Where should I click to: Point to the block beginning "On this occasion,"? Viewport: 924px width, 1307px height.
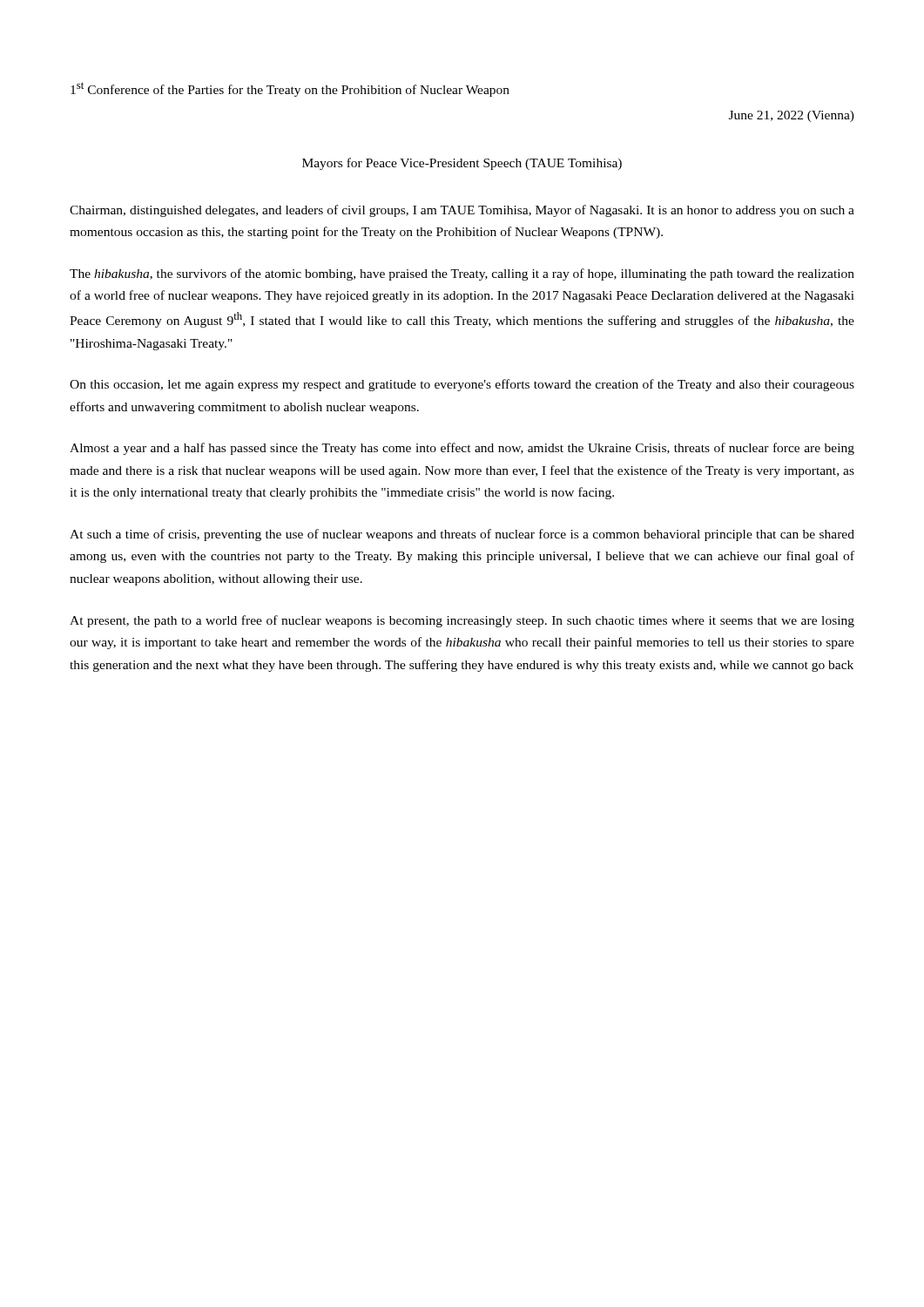(x=462, y=395)
